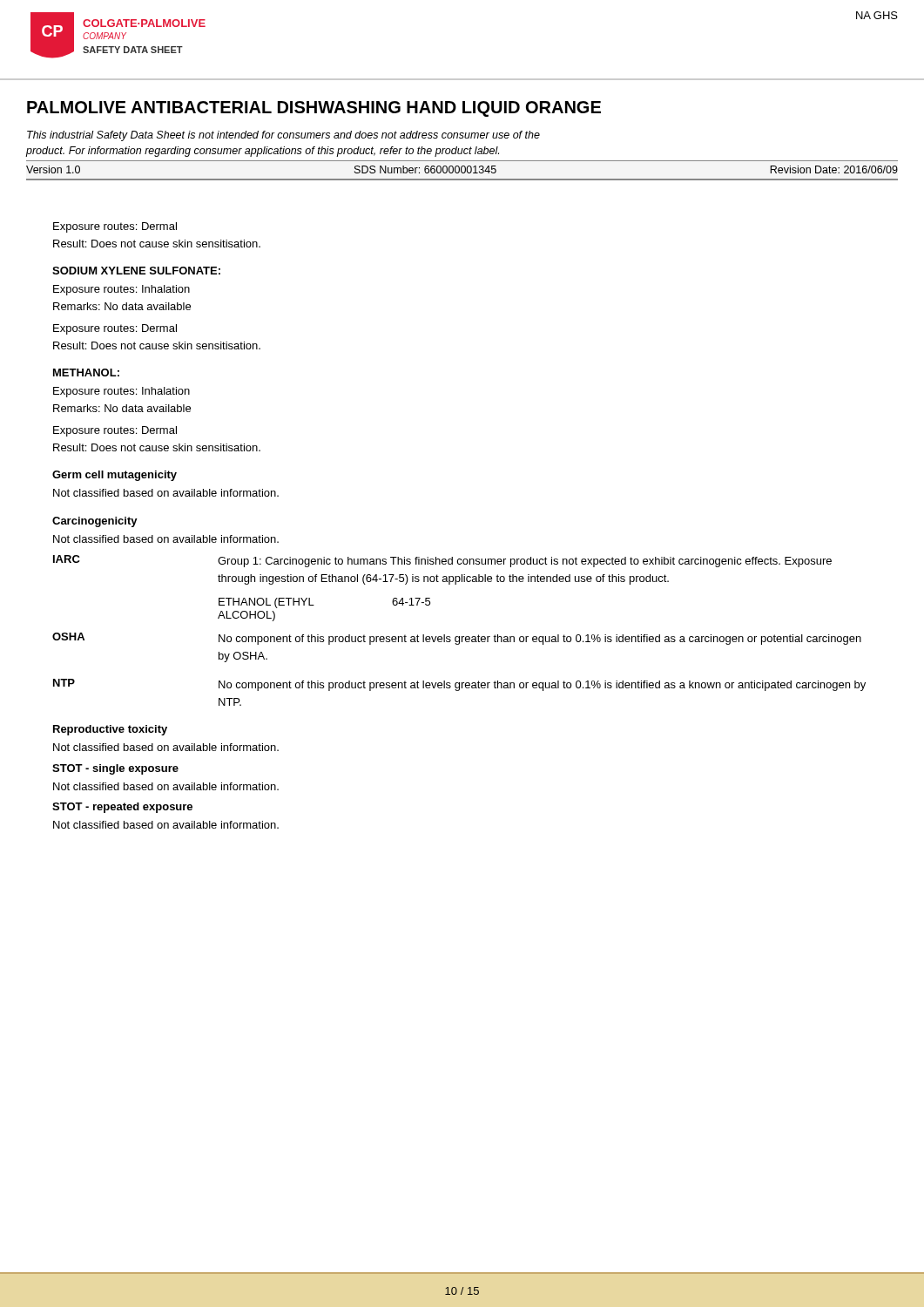Viewport: 924px width, 1307px height.
Task: Click on the passage starting "ETHANOL (ETHYLALCOHOL) 64-17-5"
Action: click(324, 608)
